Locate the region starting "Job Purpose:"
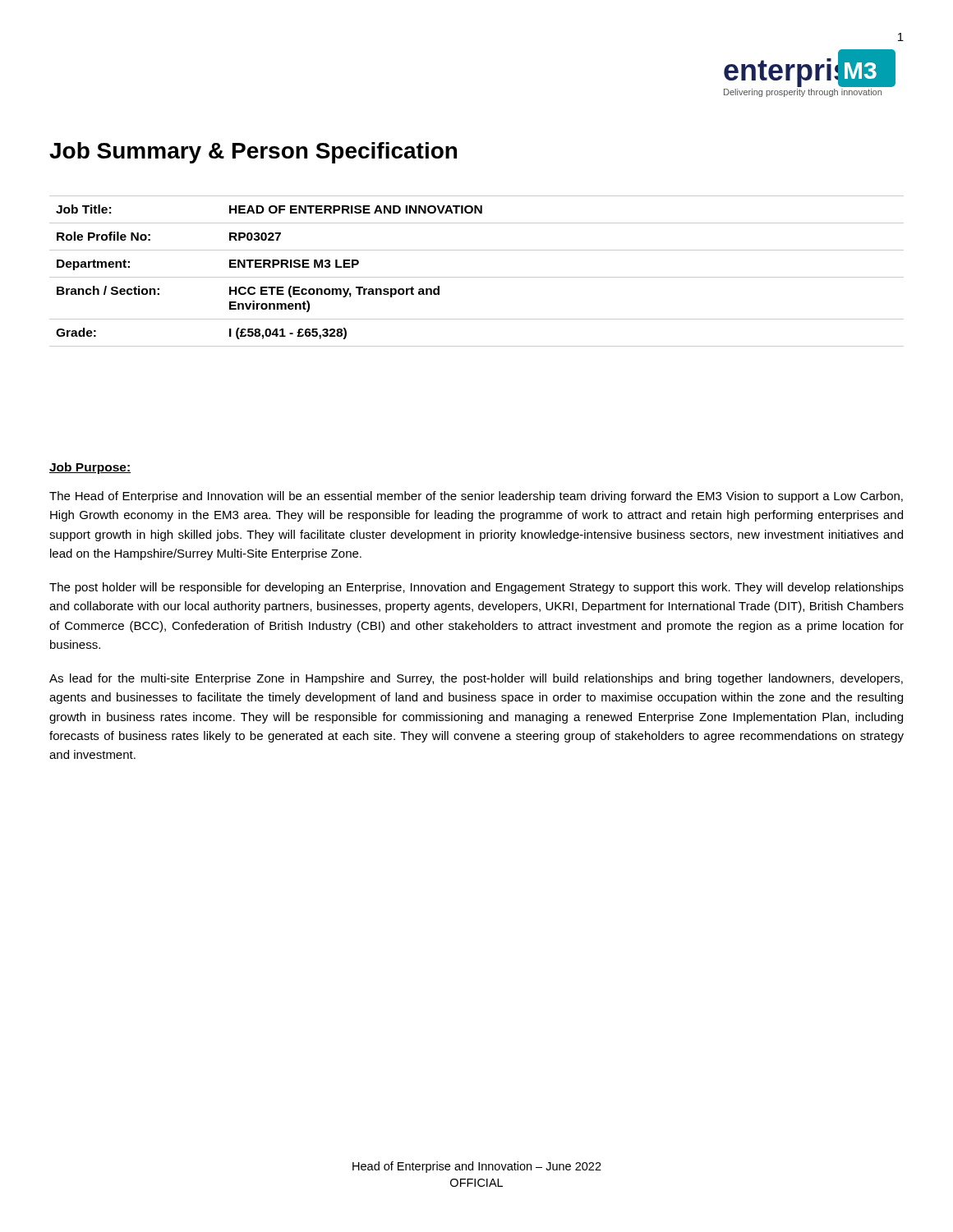Image resolution: width=953 pixels, height=1232 pixels. 90,467
